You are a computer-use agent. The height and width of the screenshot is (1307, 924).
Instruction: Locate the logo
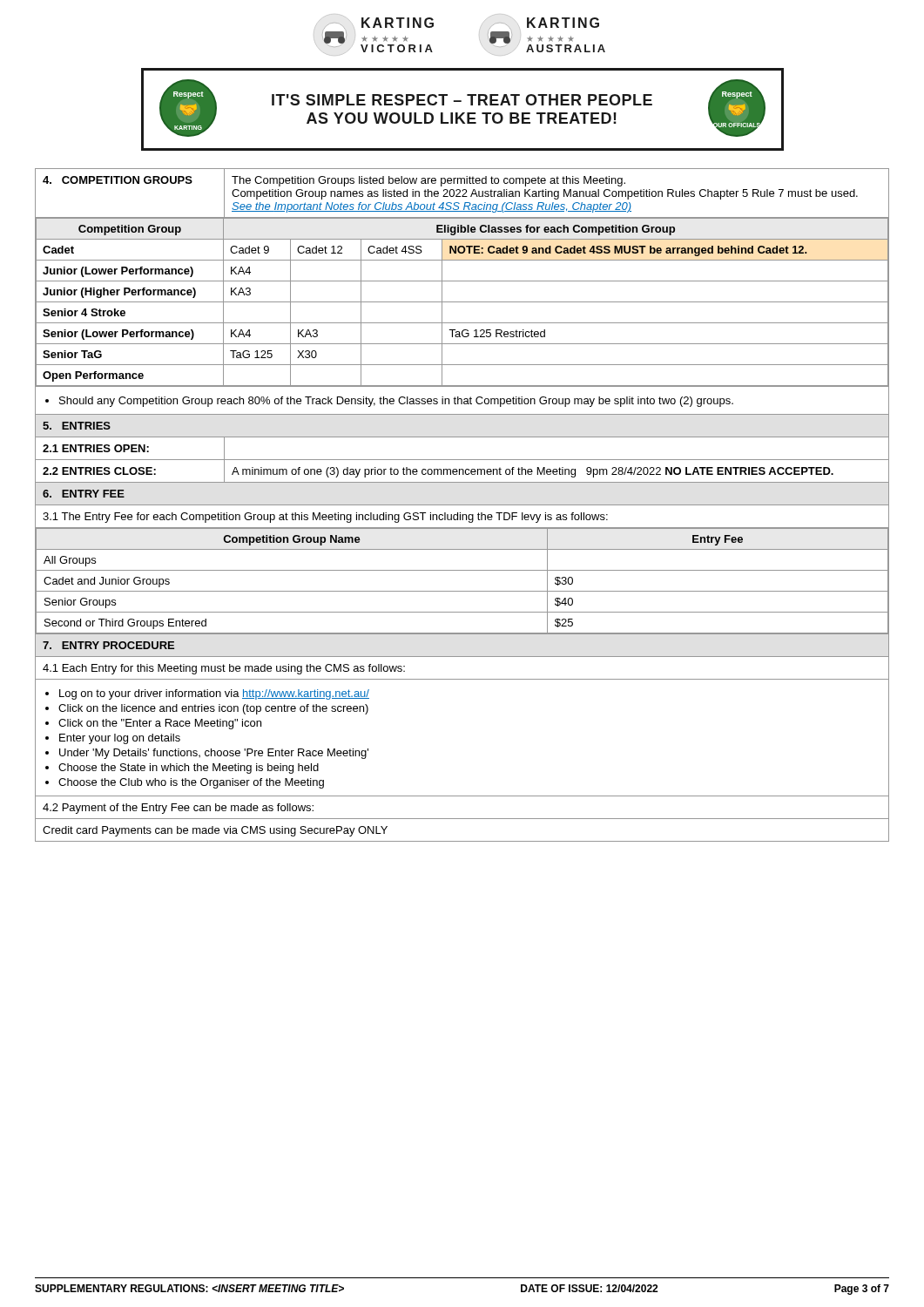pos(462,84)
